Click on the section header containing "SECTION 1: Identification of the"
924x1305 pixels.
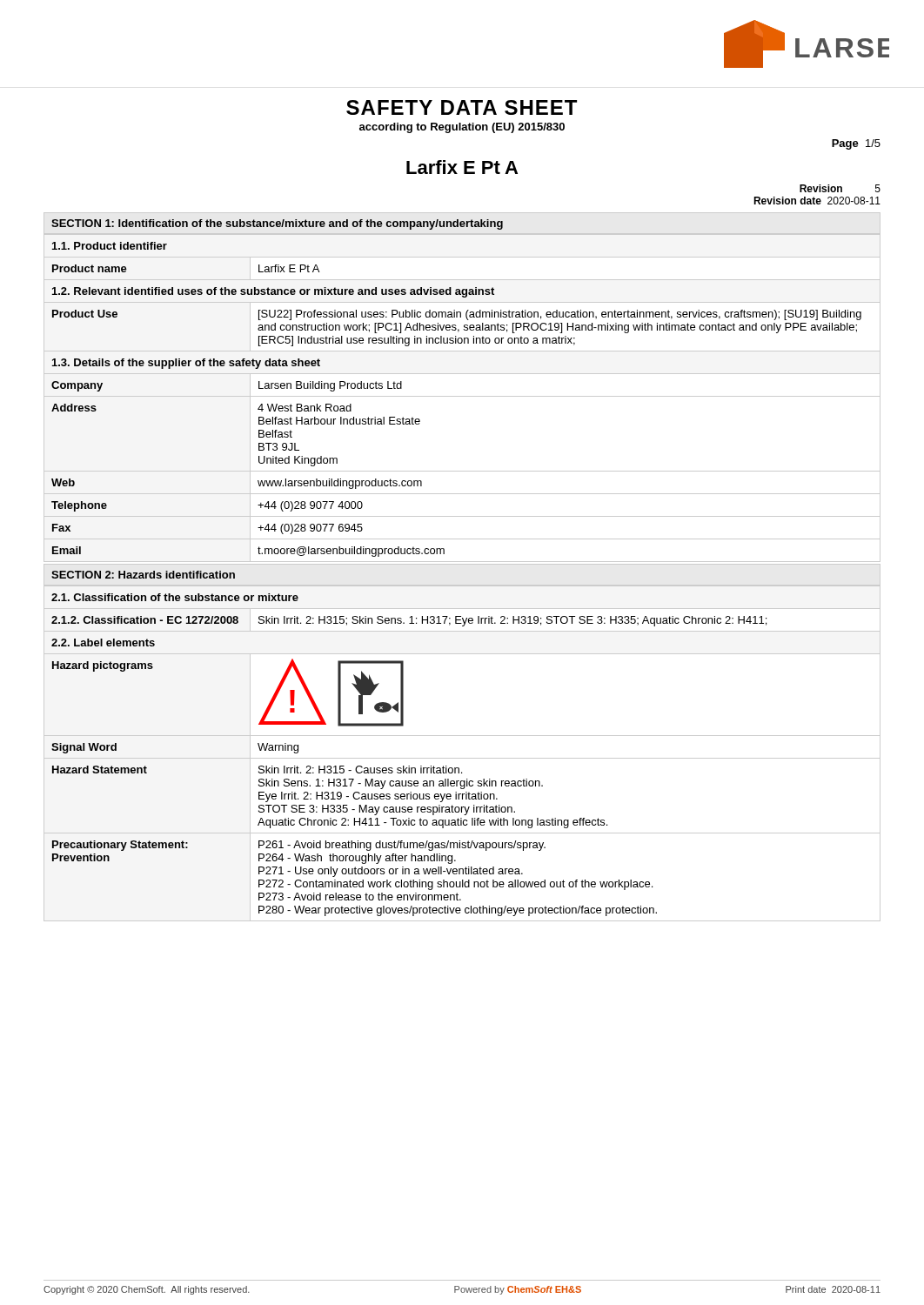pos(277,223)
